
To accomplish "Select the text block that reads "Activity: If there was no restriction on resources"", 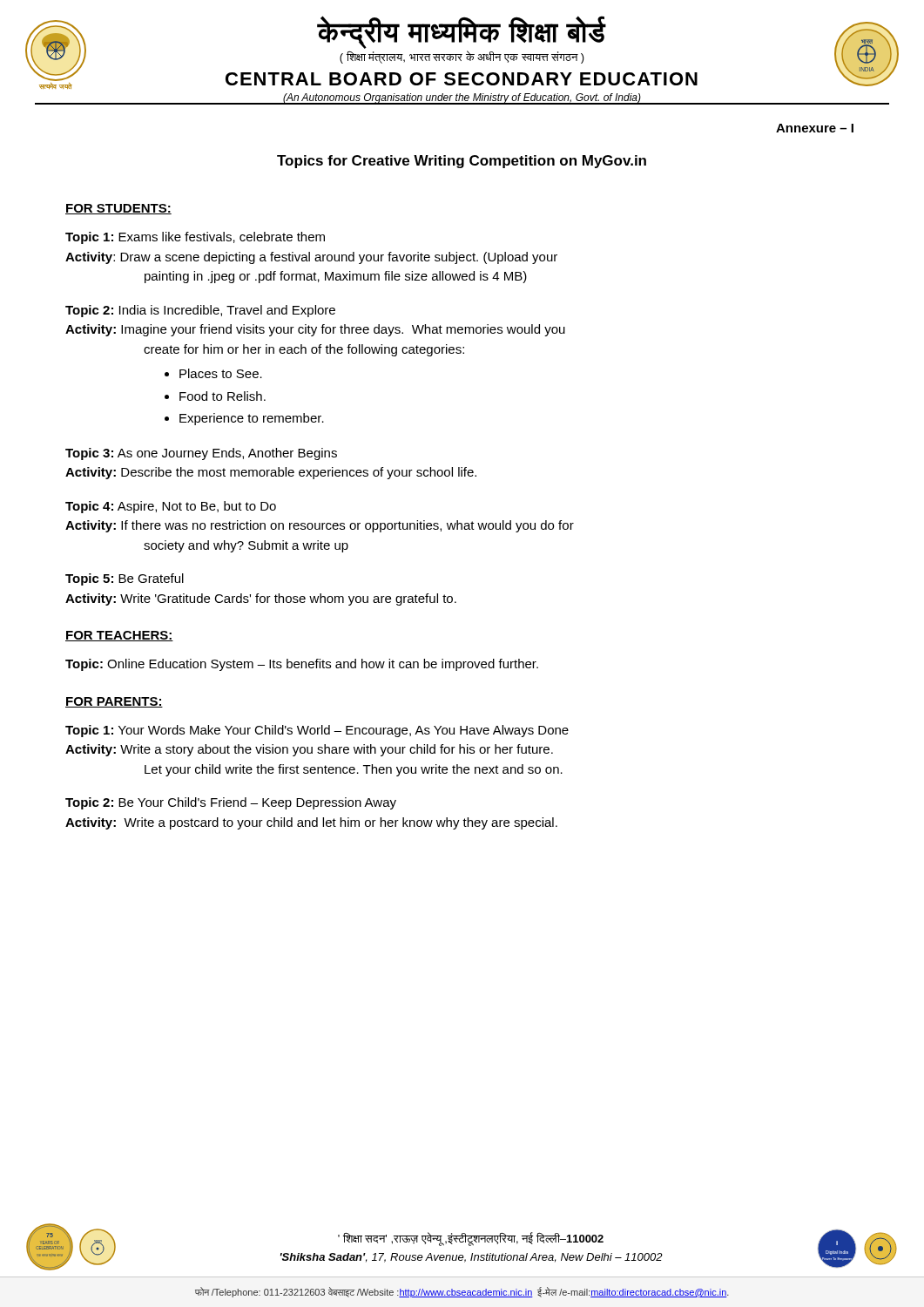I will [x=319, y=525].
